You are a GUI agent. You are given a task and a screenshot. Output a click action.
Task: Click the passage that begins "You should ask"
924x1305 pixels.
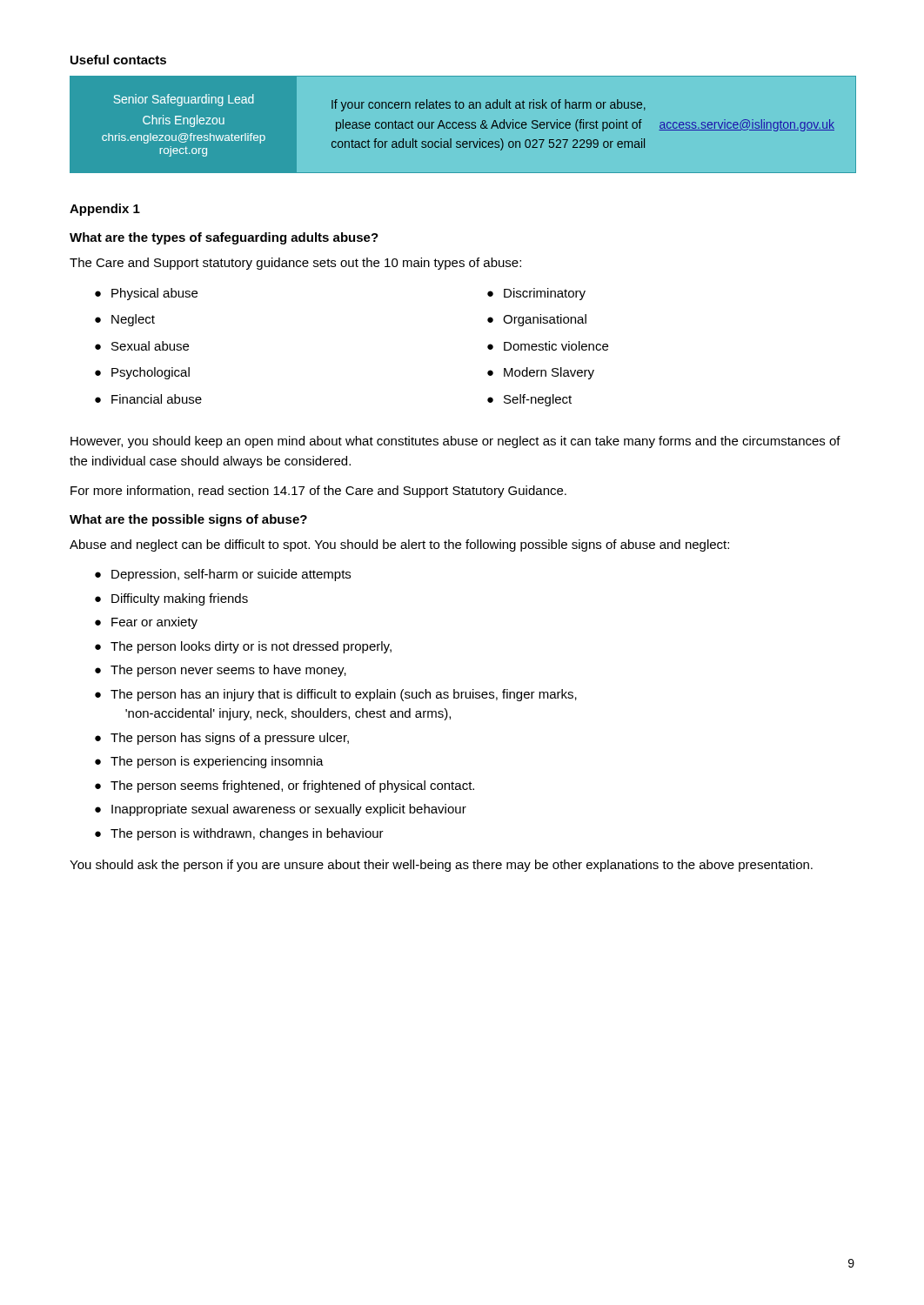coord(442,864)
